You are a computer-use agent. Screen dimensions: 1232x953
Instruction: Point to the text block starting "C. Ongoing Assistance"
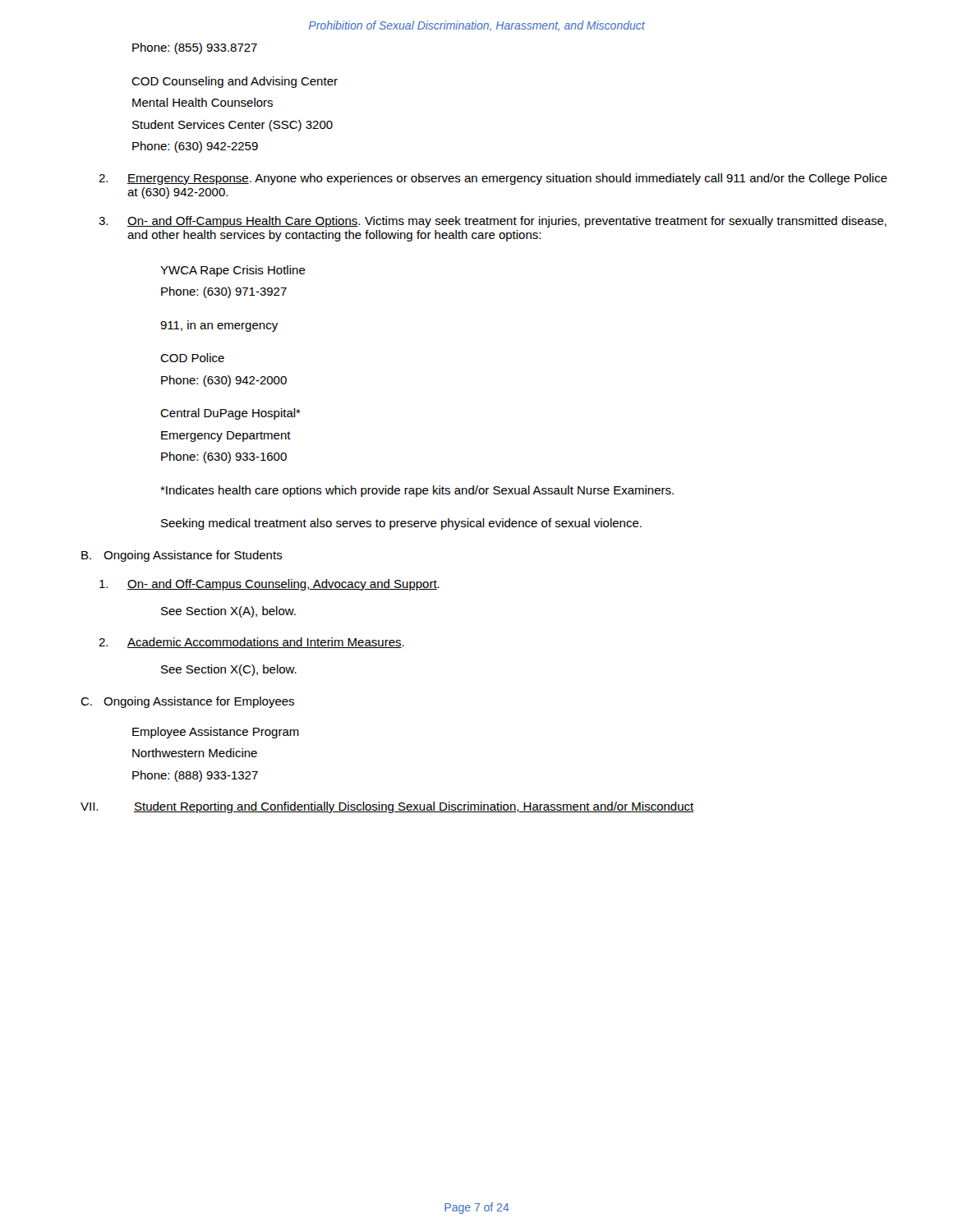point(188,701)
